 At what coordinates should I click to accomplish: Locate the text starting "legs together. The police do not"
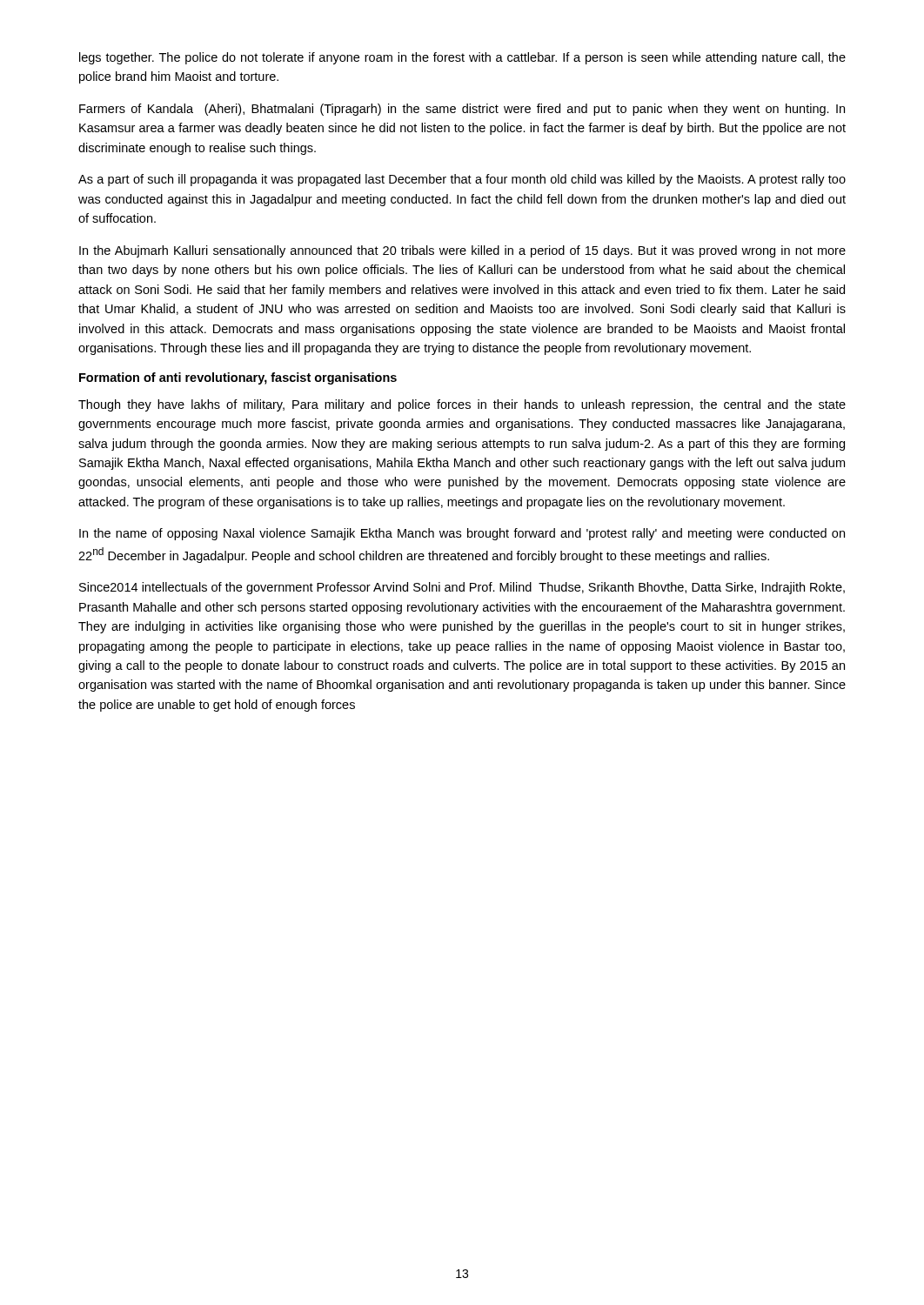click(x=462, y=67)
